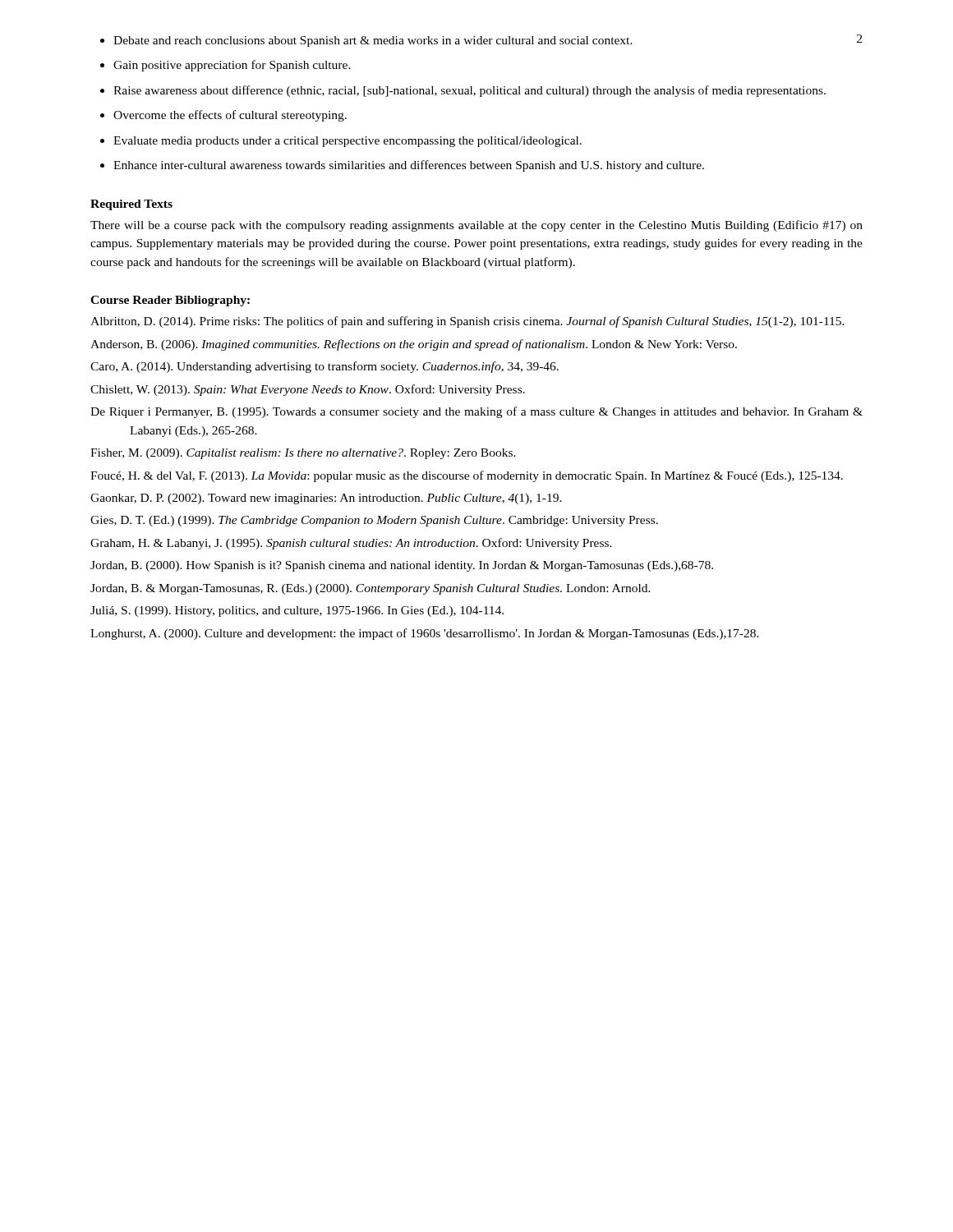The height and width of the screenshot is (1232, 953).
Task: Locate the region starting "Course Reader Bibliography:"
Action: click(171, 300)
